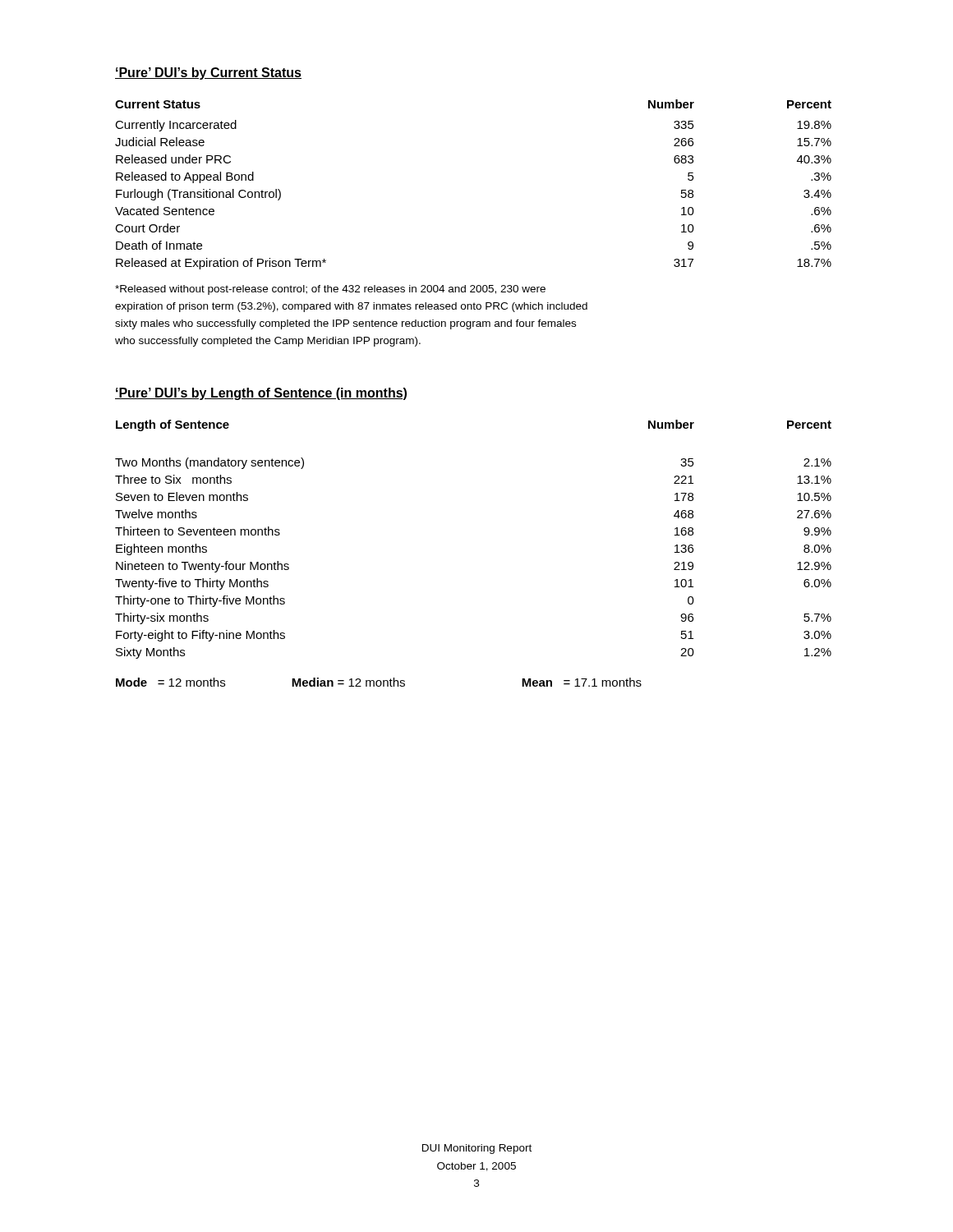Locate the table with the text "Thirty-one to Thirty-five Months"
The height and width of the screenshot is (1232, 953).
tap(476, 538)
